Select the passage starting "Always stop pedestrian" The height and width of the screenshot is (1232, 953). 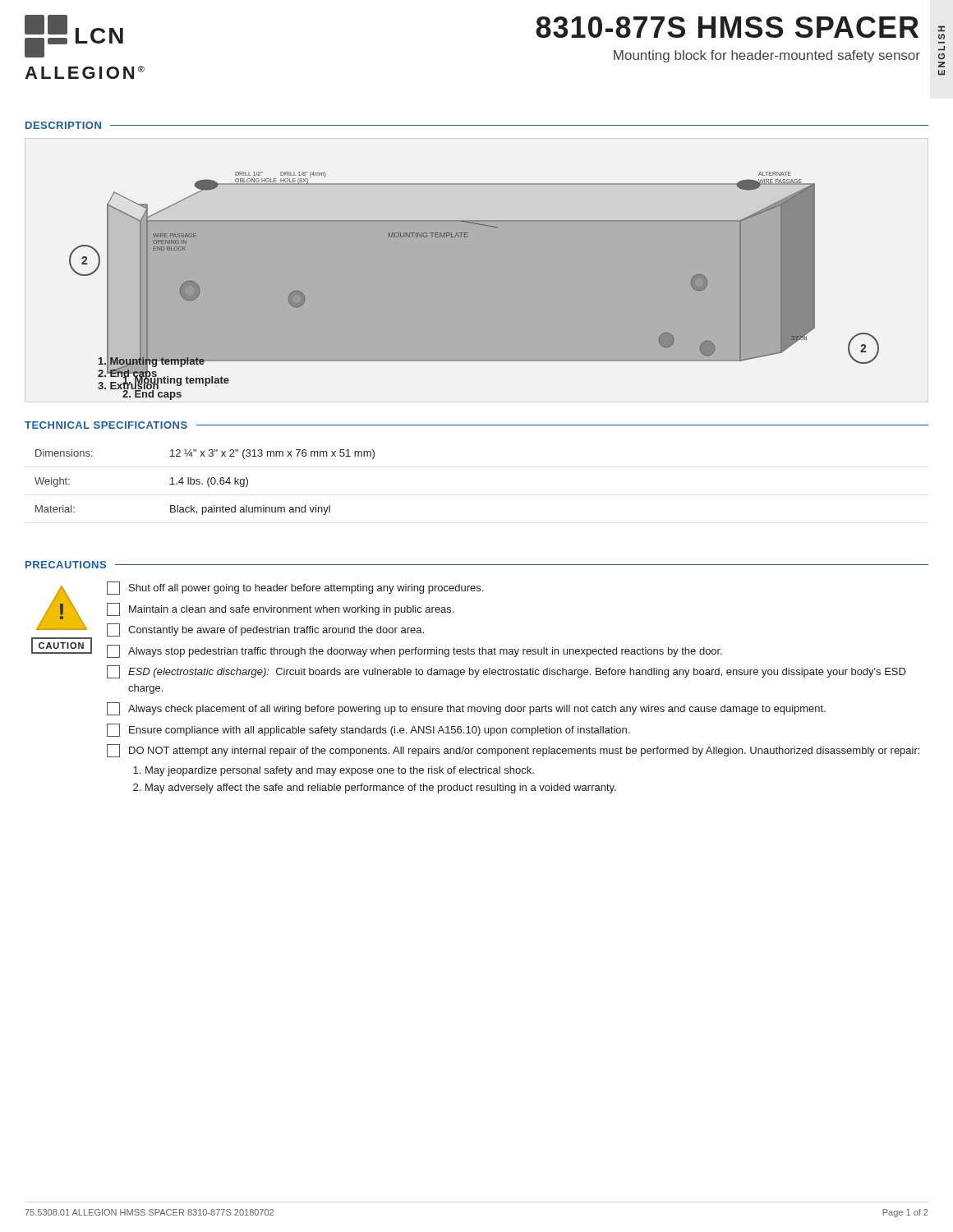point(415,651)
